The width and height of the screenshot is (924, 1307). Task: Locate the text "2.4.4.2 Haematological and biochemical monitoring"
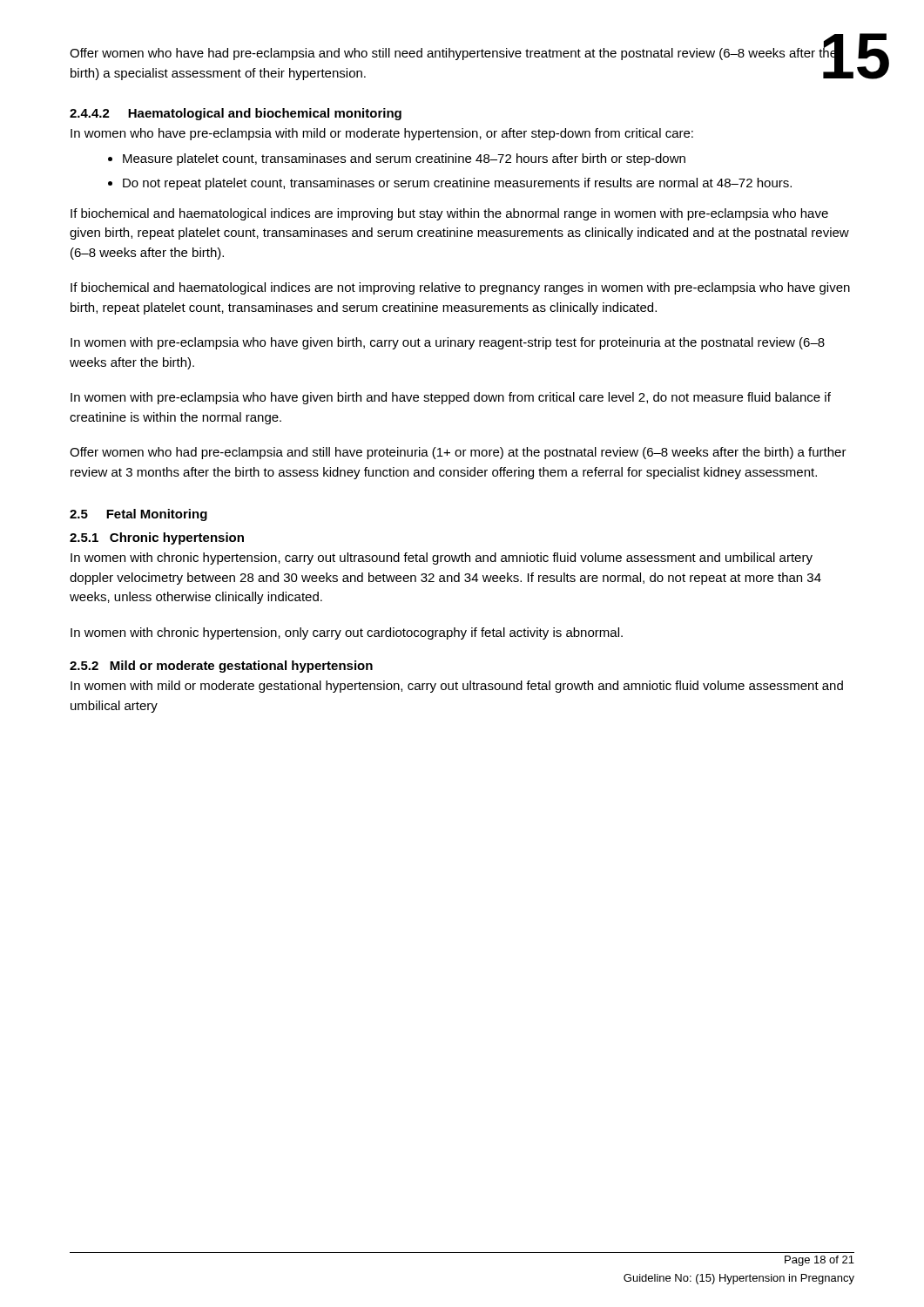point(236,113)
